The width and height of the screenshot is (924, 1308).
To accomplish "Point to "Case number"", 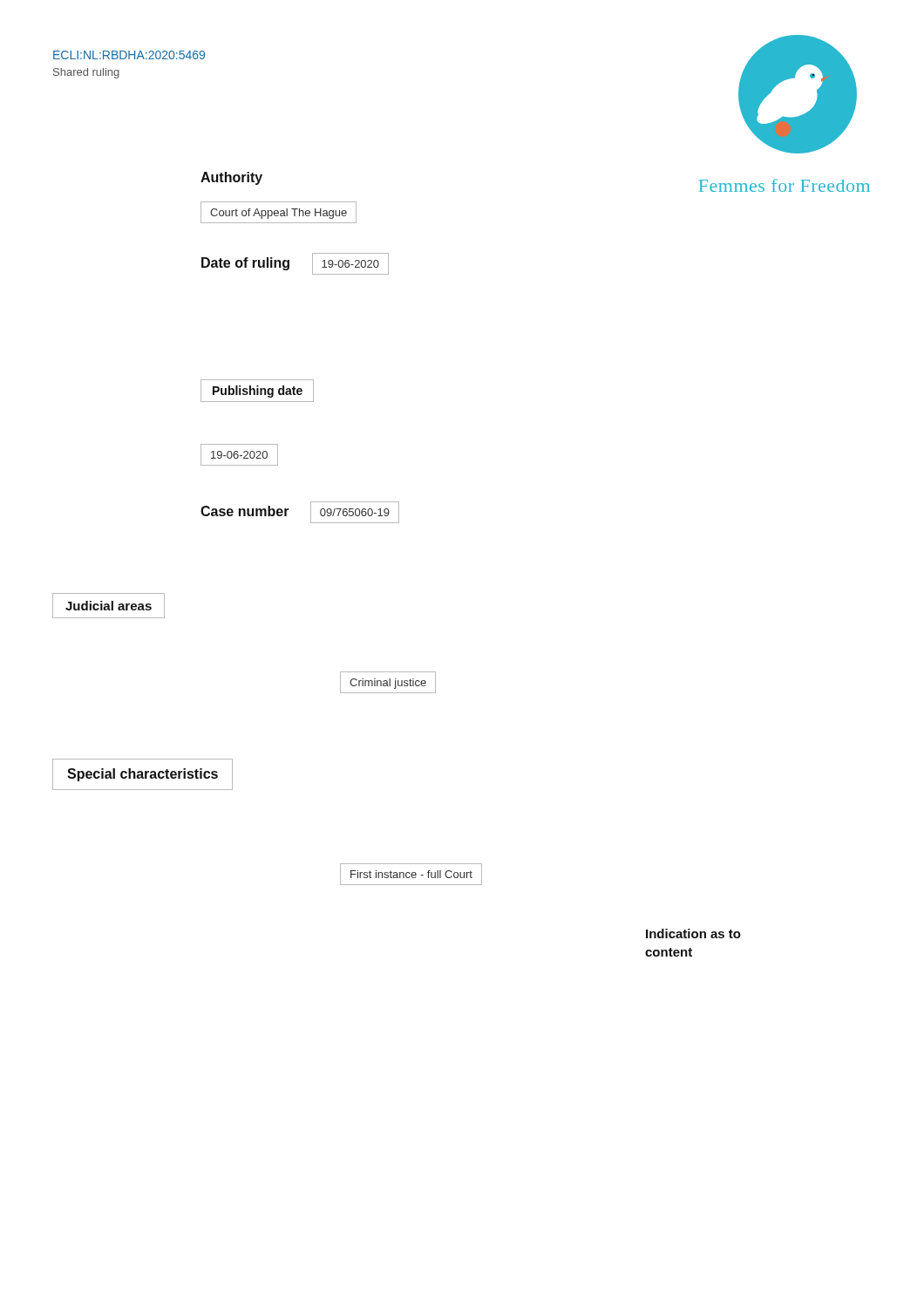I will (x=245, y=511).
